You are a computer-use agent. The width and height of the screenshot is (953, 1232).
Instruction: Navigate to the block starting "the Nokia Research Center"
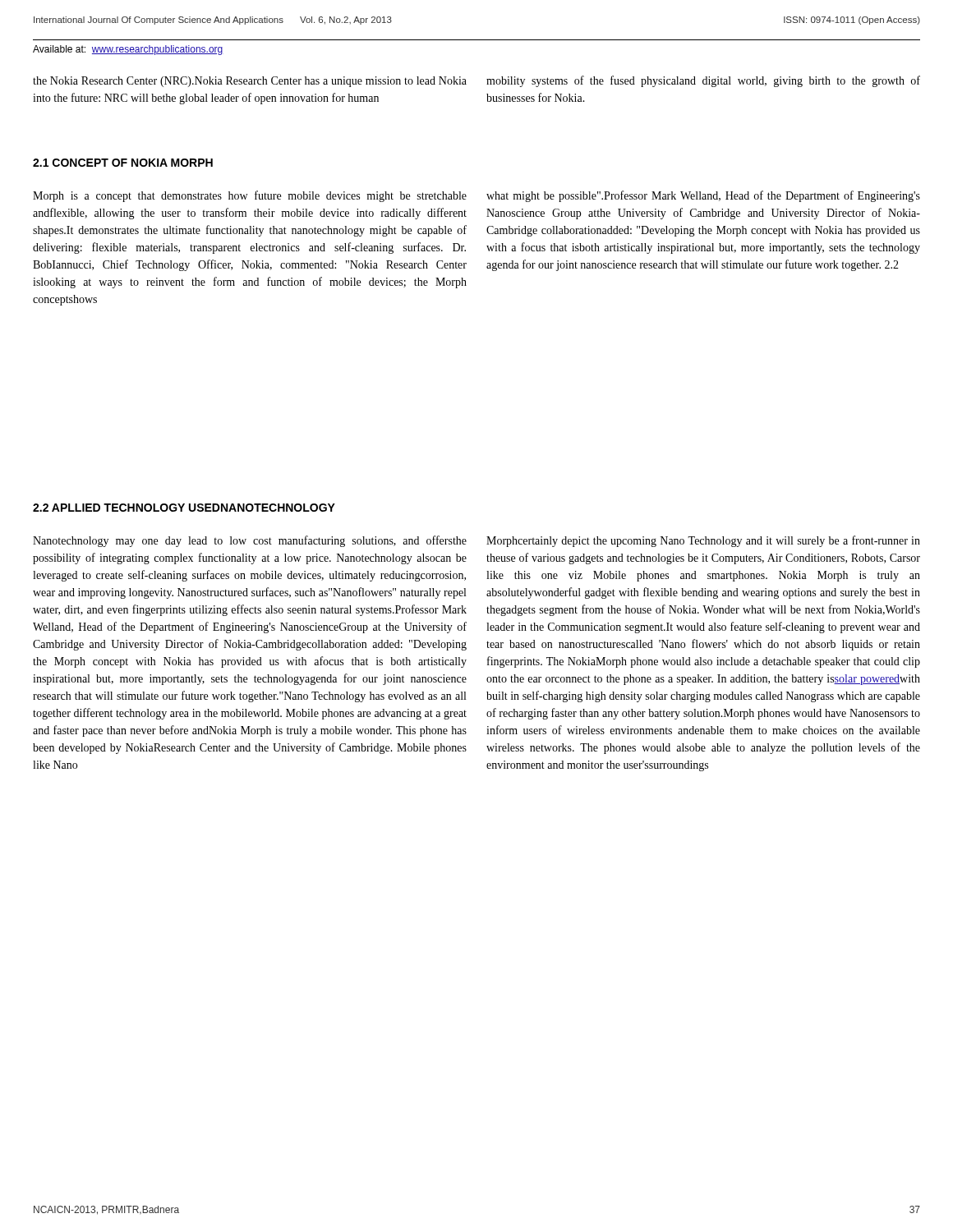[250, 90]
